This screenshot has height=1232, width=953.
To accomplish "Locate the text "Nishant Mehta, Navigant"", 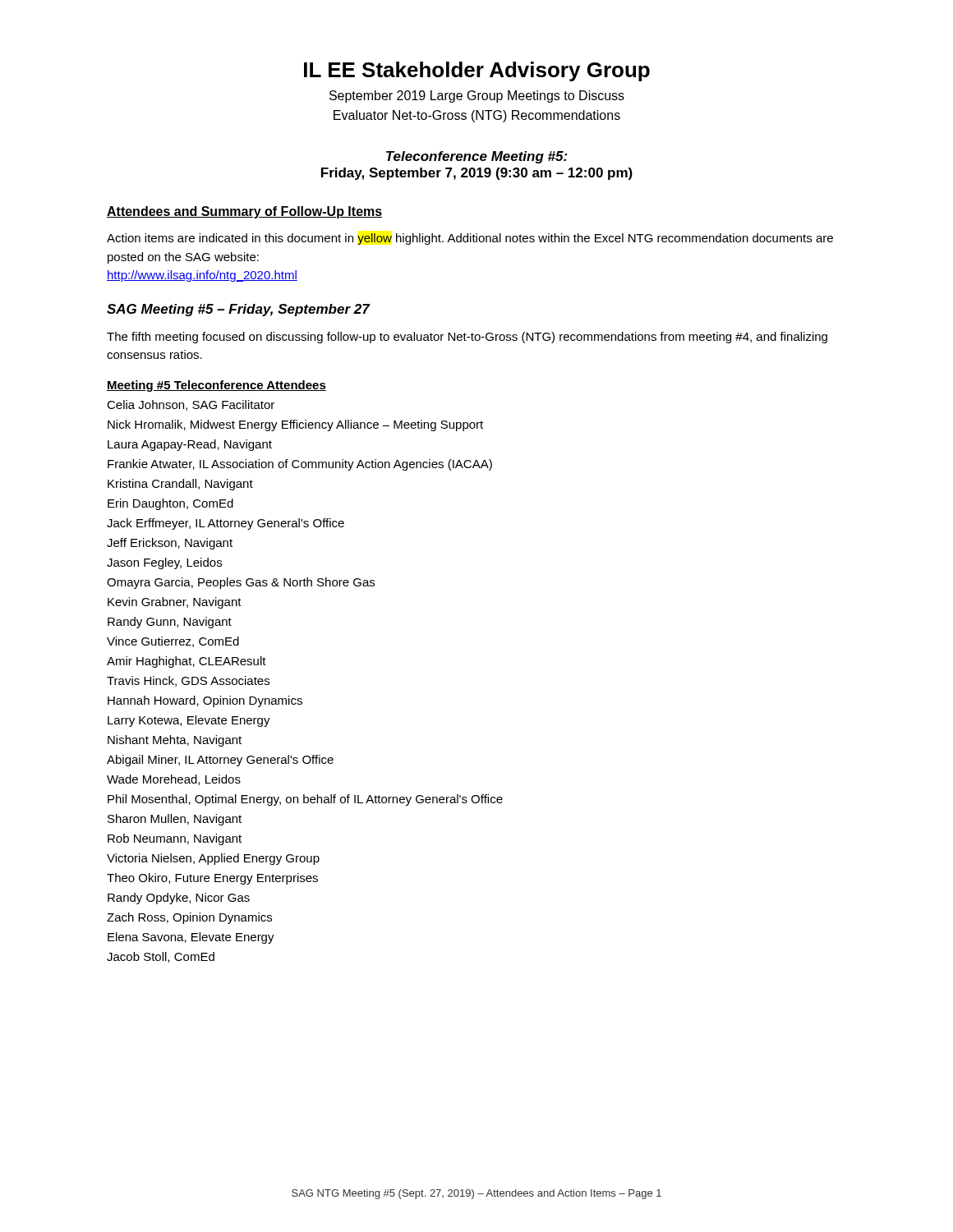I will click(x=174, y=739).
